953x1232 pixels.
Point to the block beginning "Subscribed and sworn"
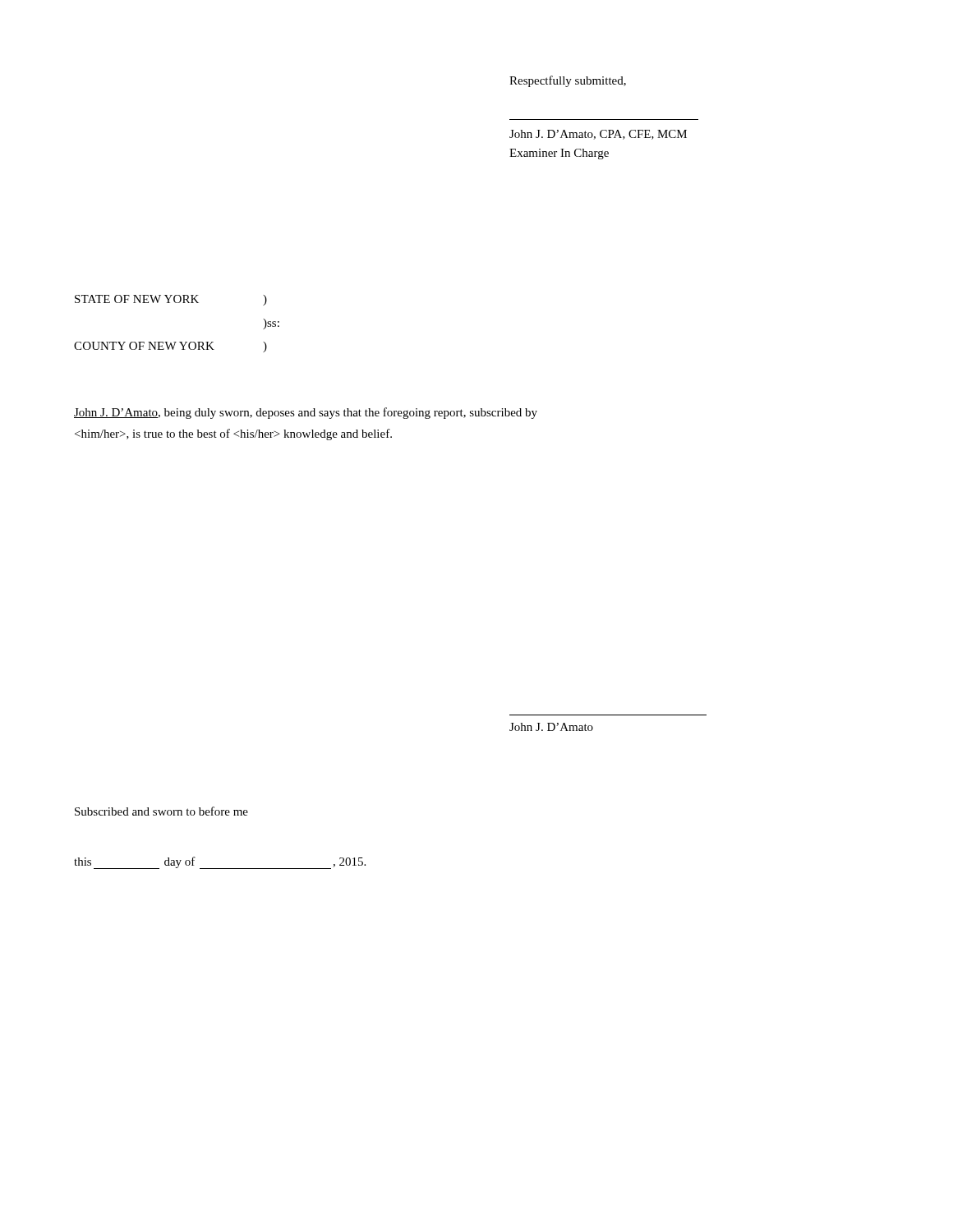(x=161, y=811)
